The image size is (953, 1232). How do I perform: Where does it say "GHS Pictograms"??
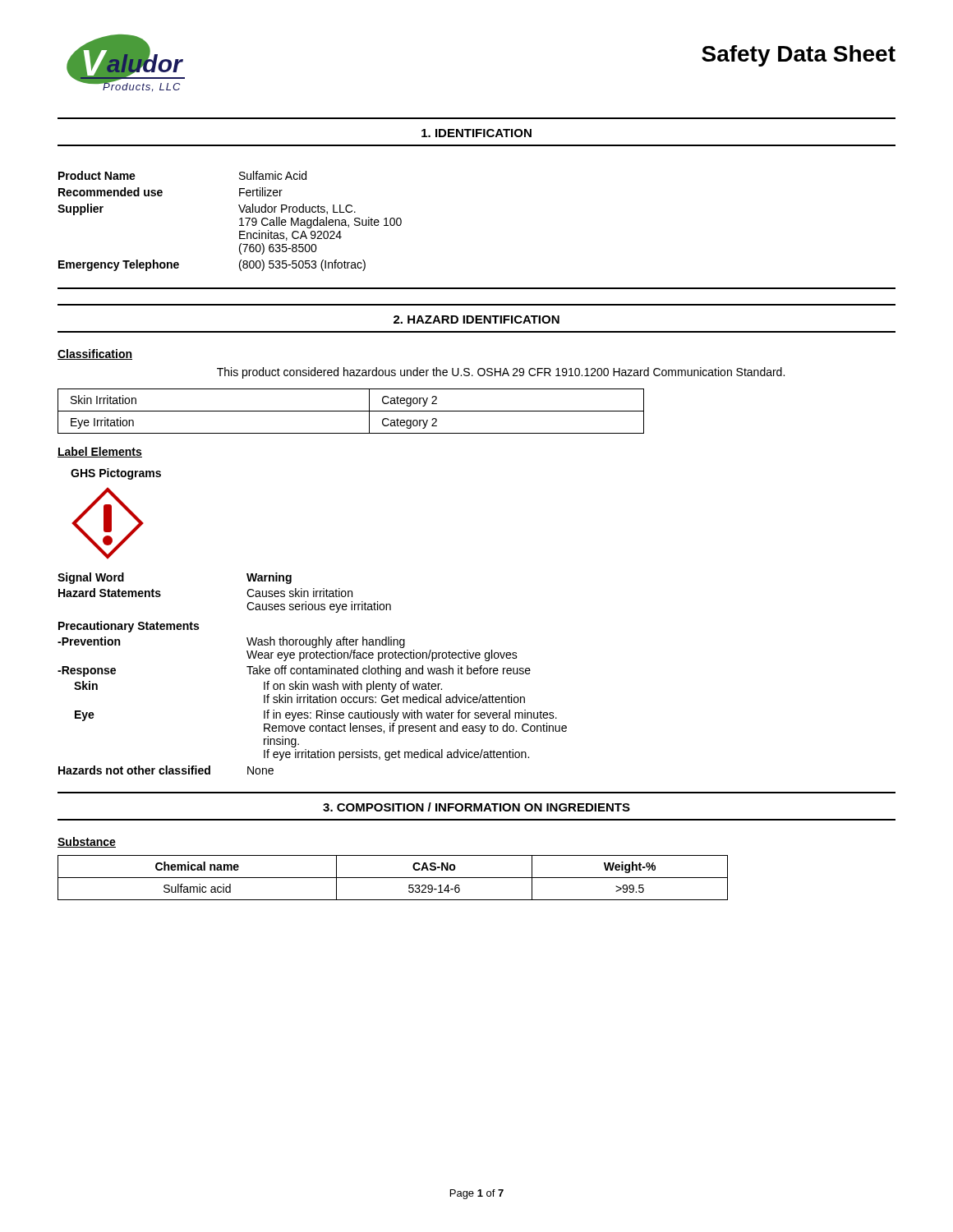coord(116,473)
